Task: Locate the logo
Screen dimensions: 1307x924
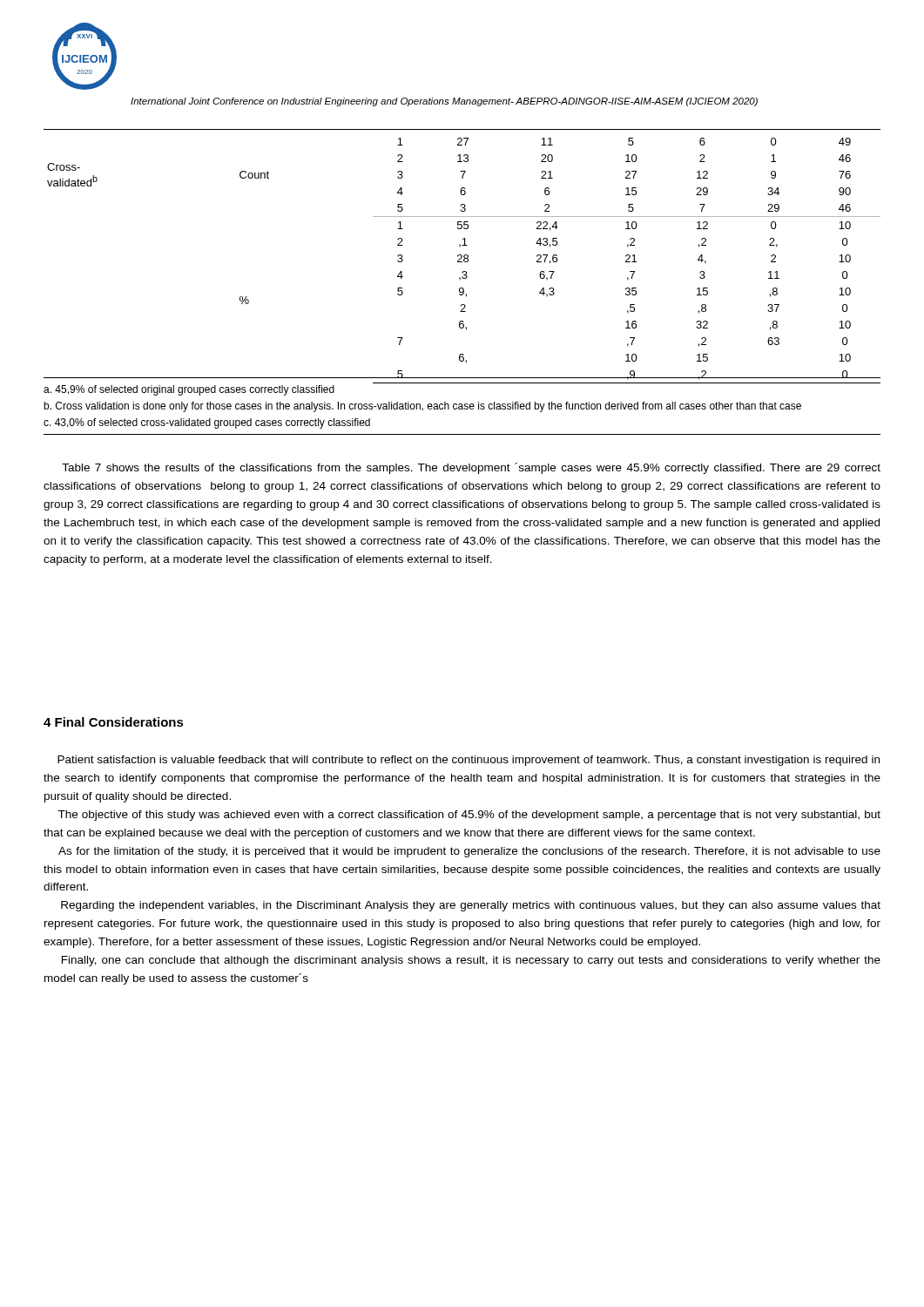Action: pos(85,55)
